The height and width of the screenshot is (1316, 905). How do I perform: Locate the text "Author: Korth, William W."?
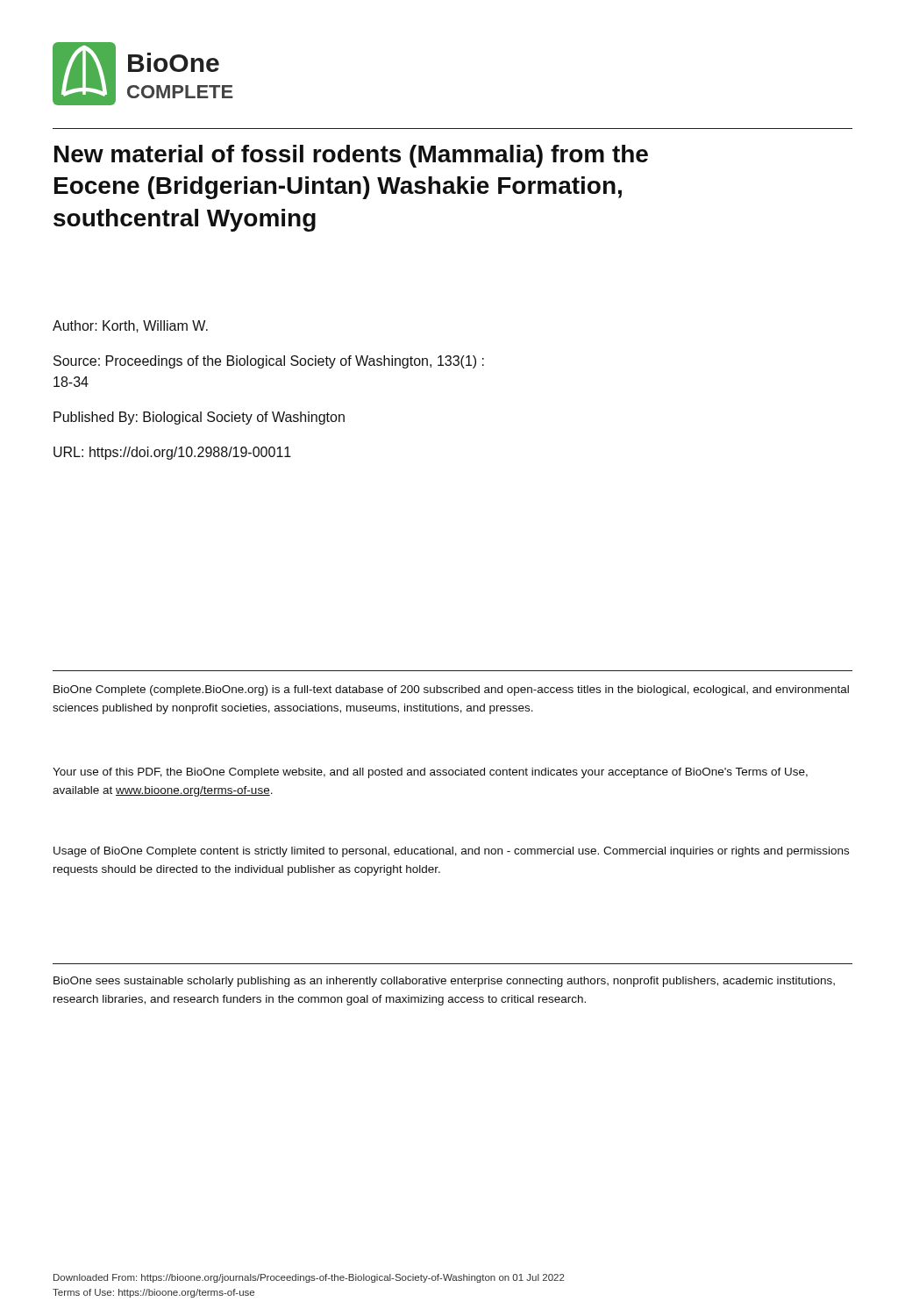click(x=130, y=326)
